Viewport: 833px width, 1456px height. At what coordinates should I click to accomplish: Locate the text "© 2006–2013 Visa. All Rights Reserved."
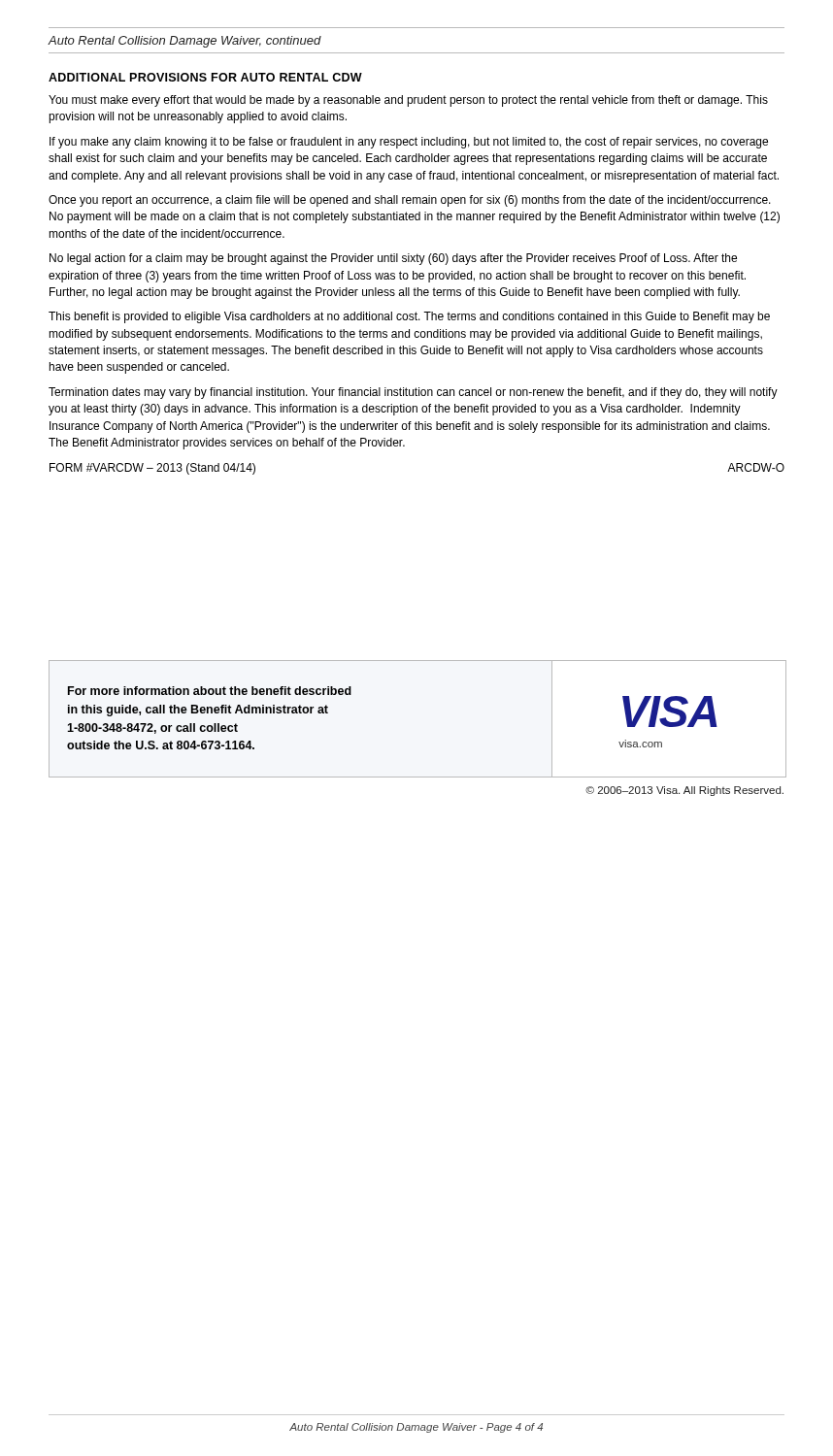pos(685,790)
